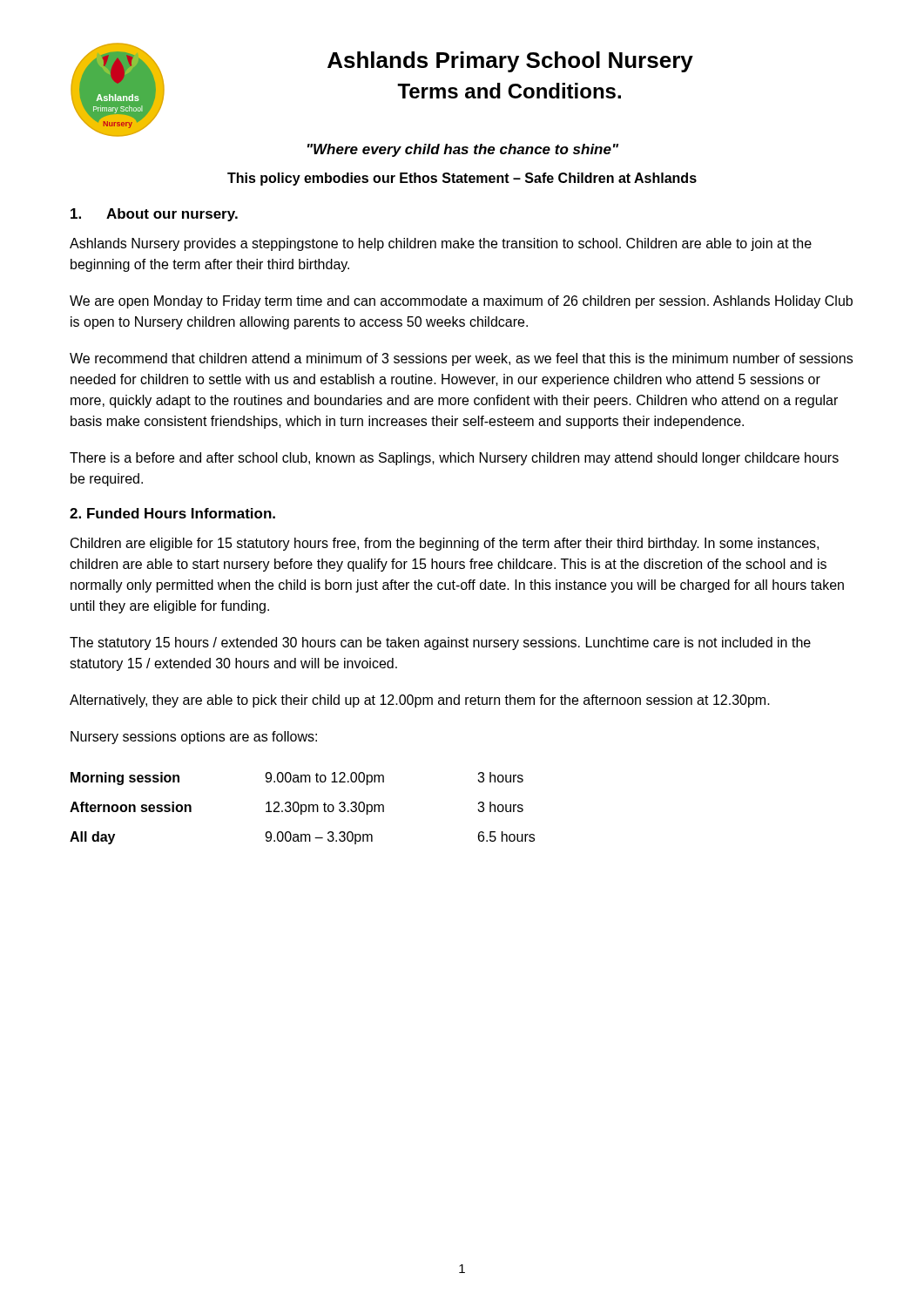Point to the region starting "1. About our nursery."

[154, 214]
